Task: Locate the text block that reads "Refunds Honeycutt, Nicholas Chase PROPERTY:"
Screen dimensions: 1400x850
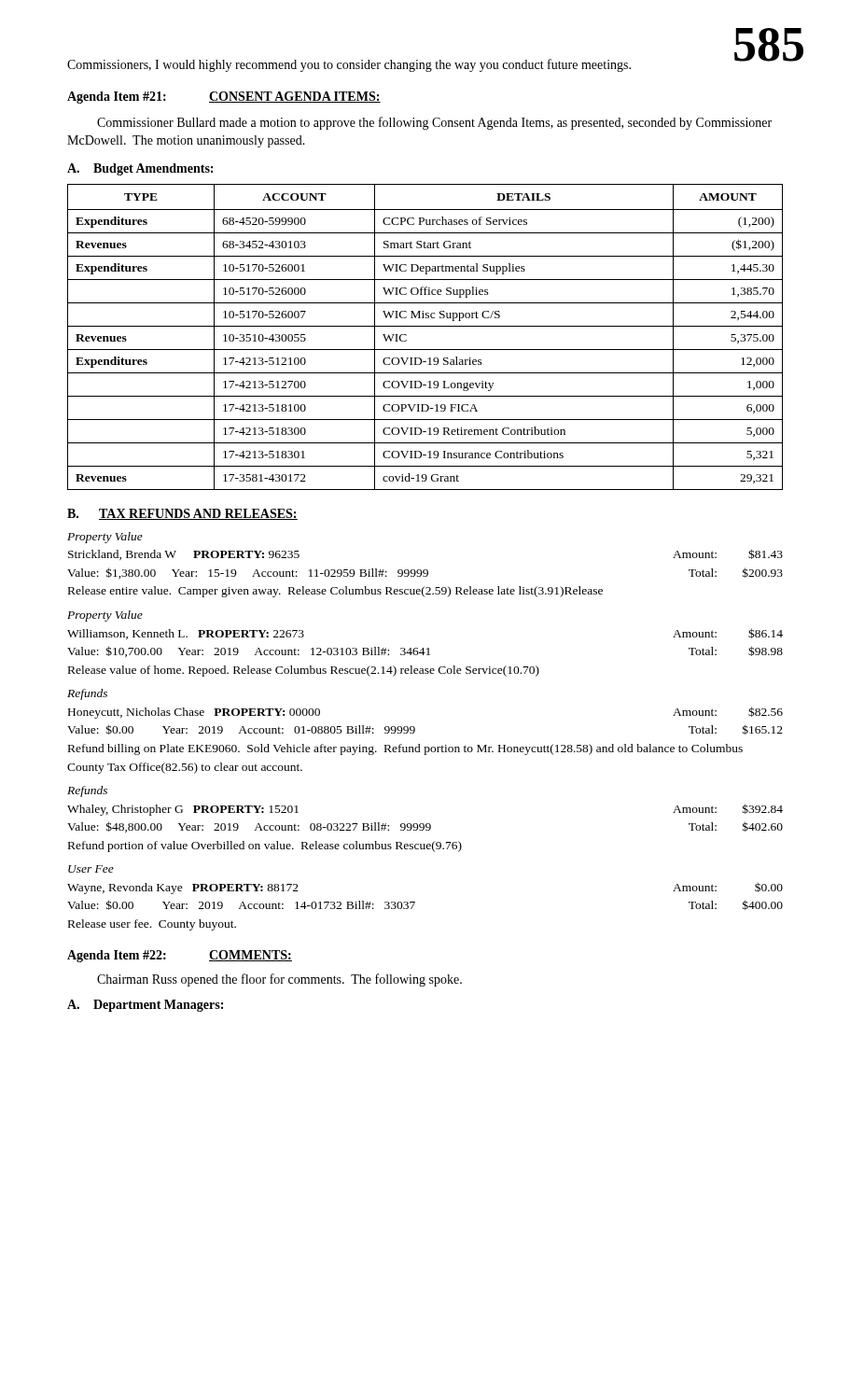Action: (x=425, y=730)
